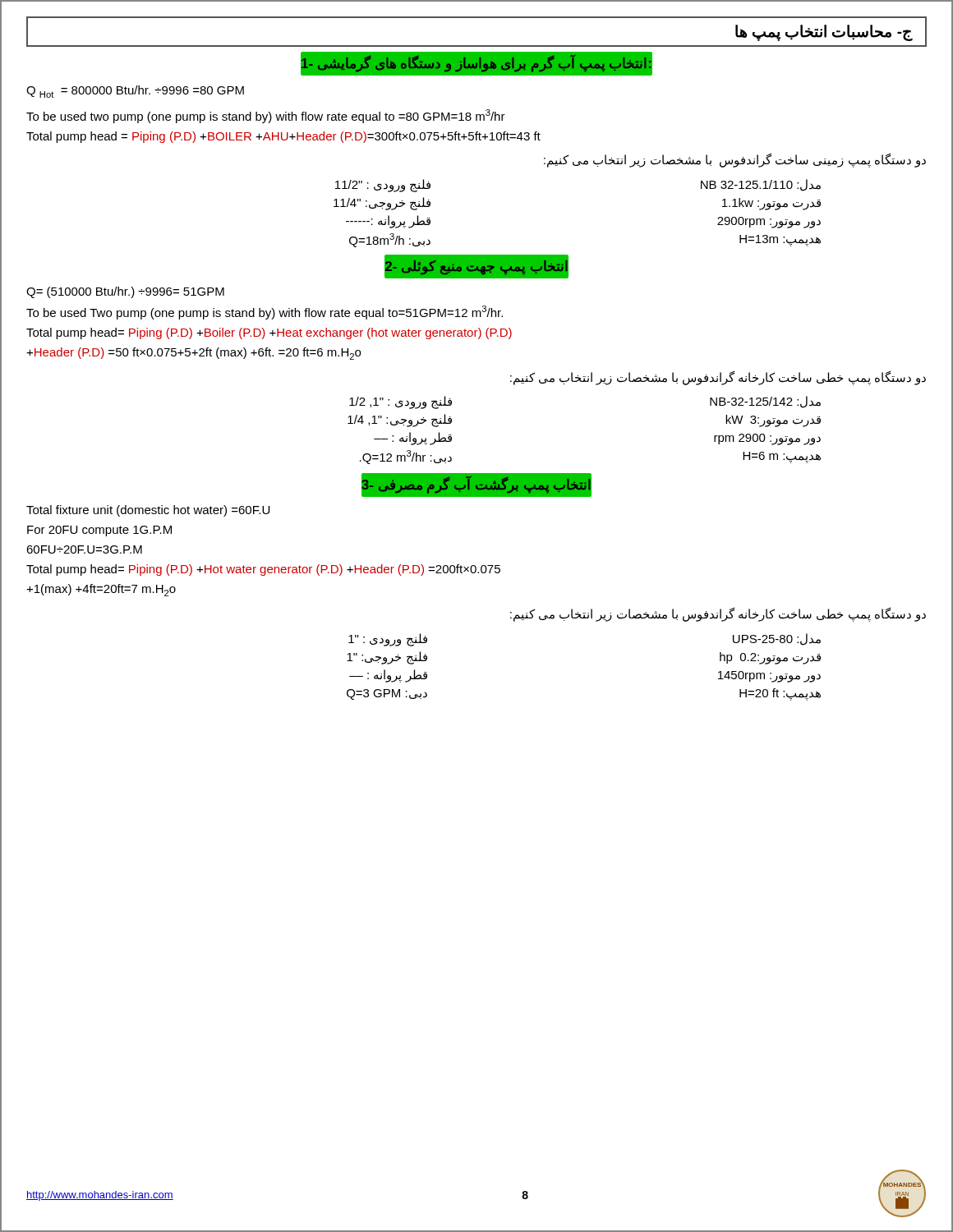Where is the passage that starts "Q= (510000 Btu/hr.) ÷9996= 51GPM"?
The width and height of the screenshot is (953, 1232).
click(269, 322)
